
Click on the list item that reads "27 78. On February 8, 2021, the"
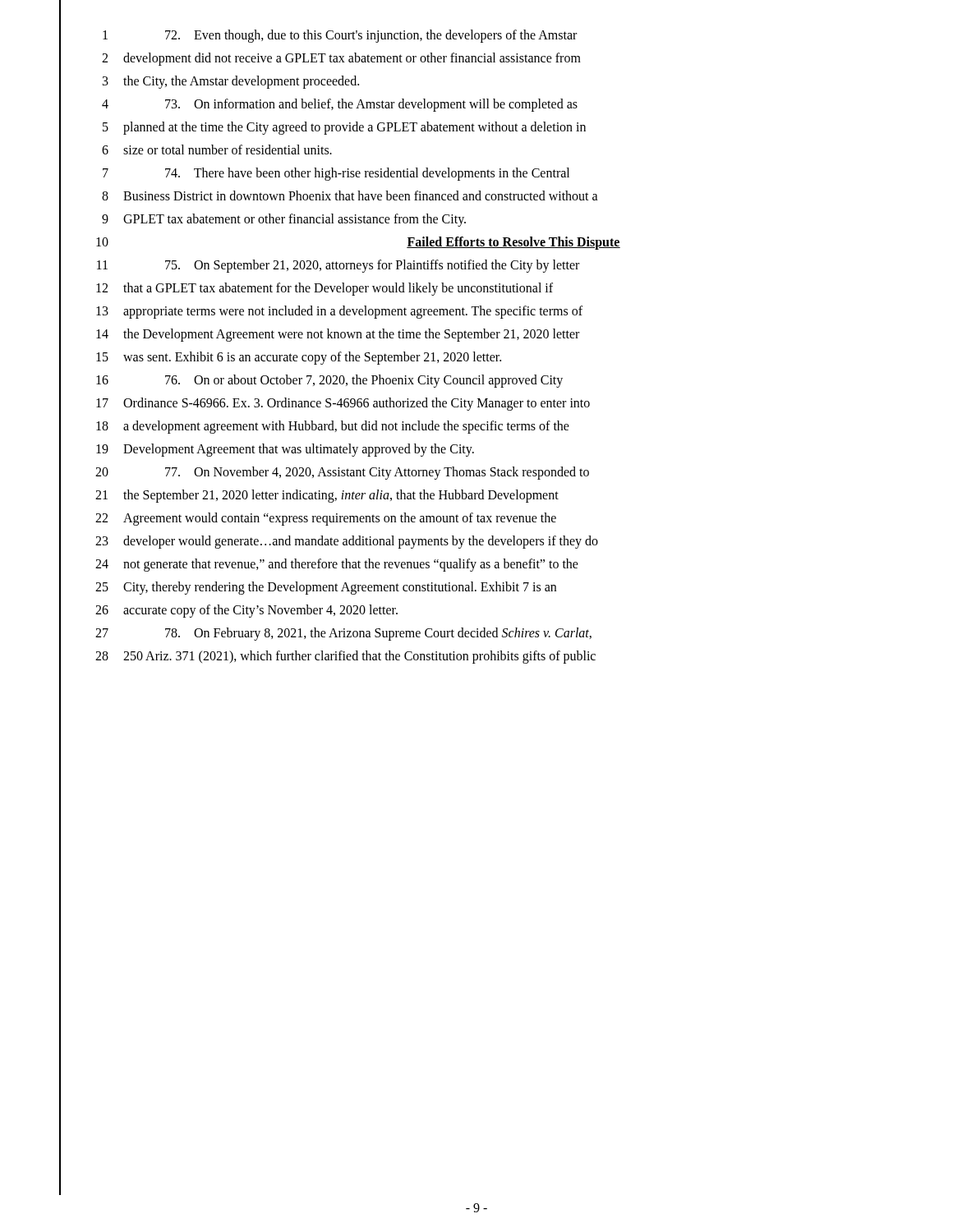pos(481,646)
